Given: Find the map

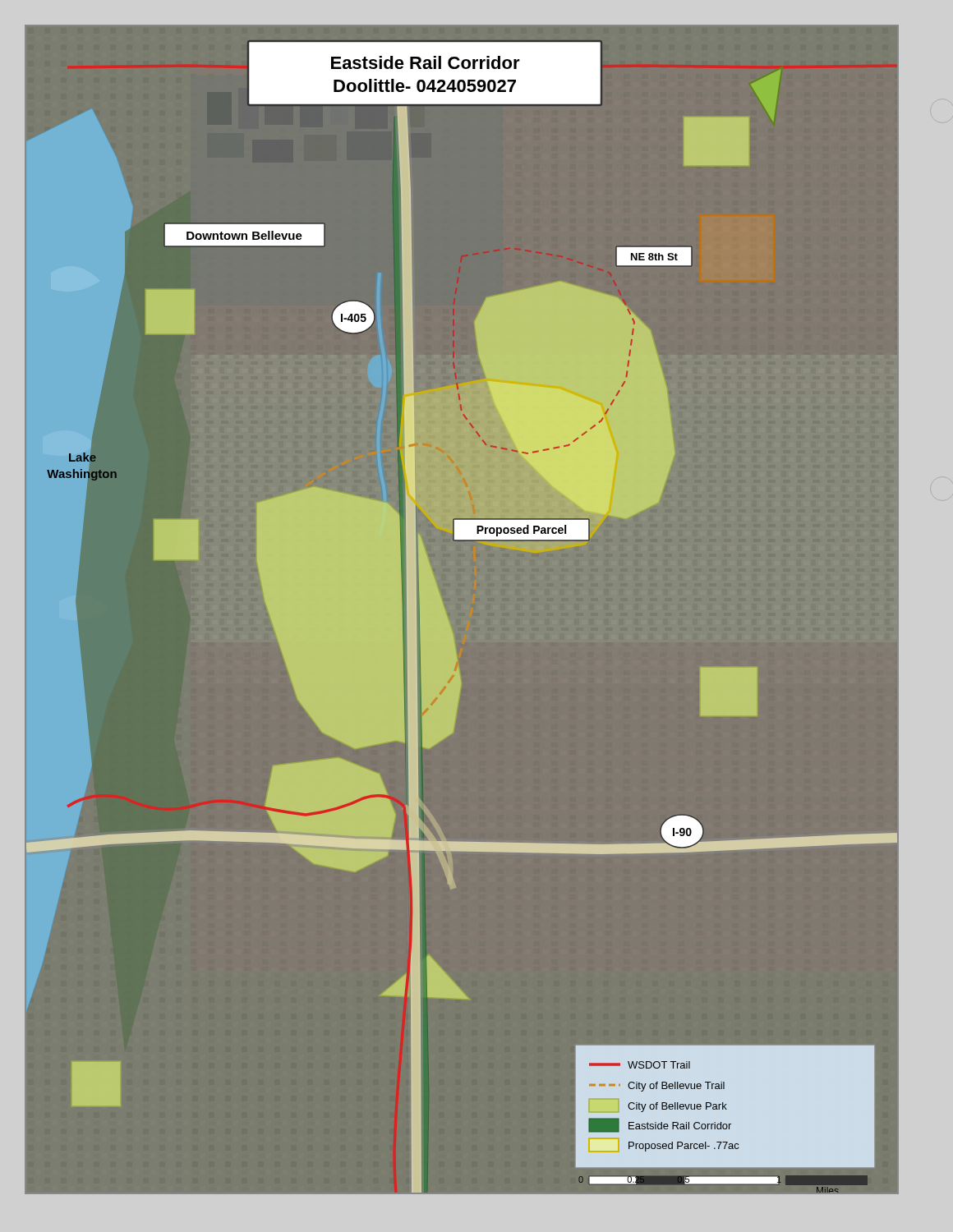Looking at the screenshot, I should [x=462, y=609].
